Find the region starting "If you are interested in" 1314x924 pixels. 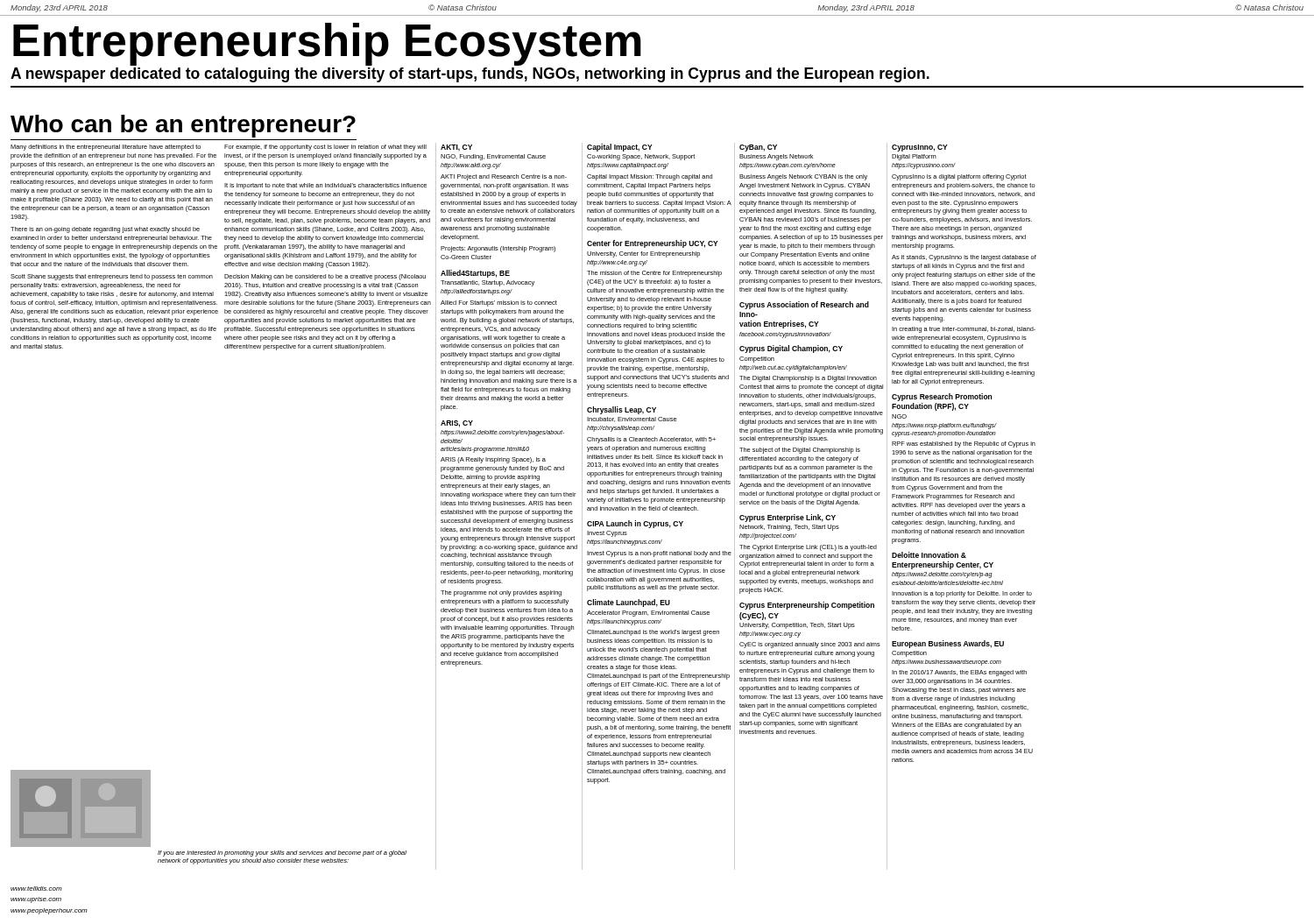point(282,857)
